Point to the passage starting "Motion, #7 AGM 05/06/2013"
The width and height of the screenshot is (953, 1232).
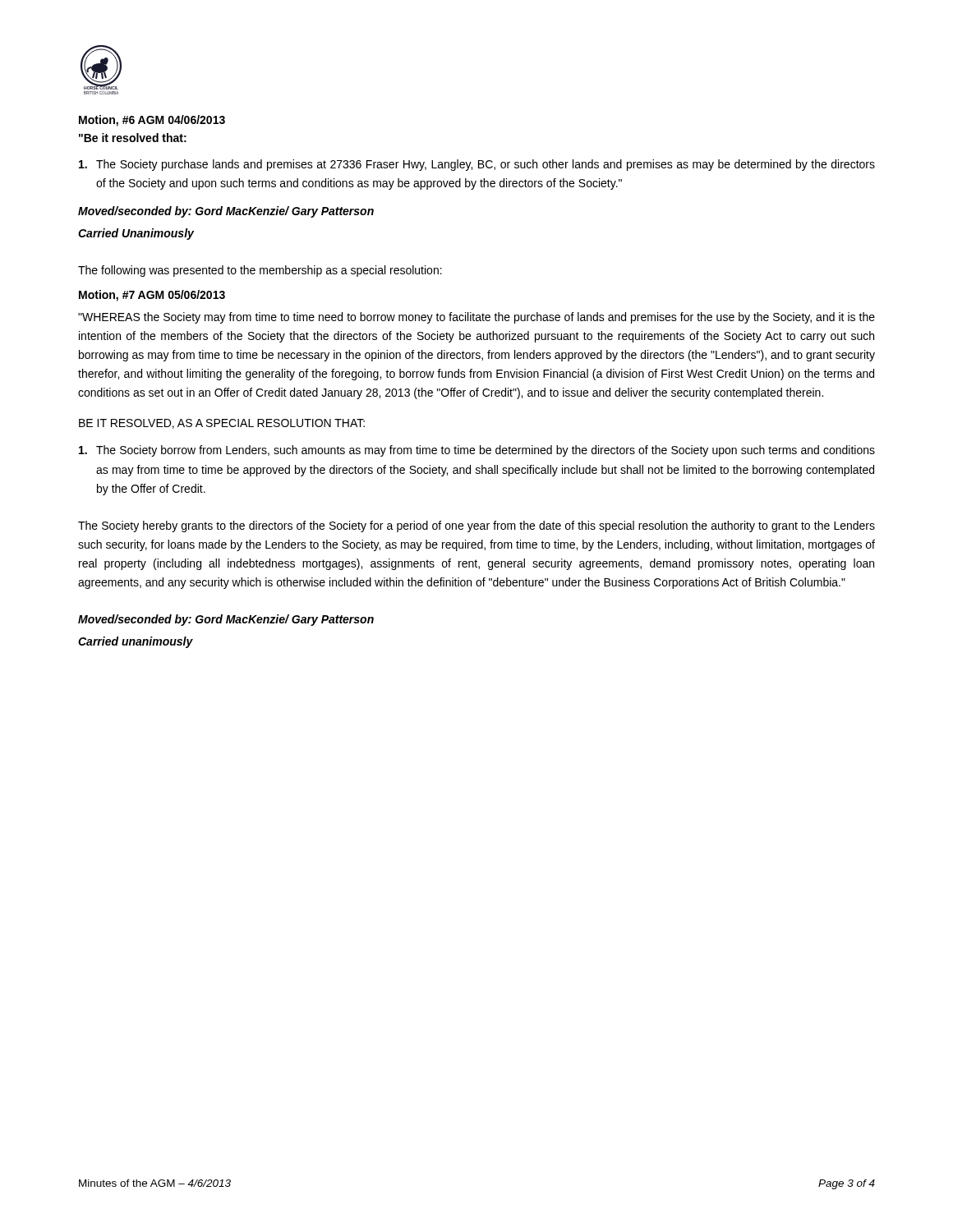click(x=152, y=295)
